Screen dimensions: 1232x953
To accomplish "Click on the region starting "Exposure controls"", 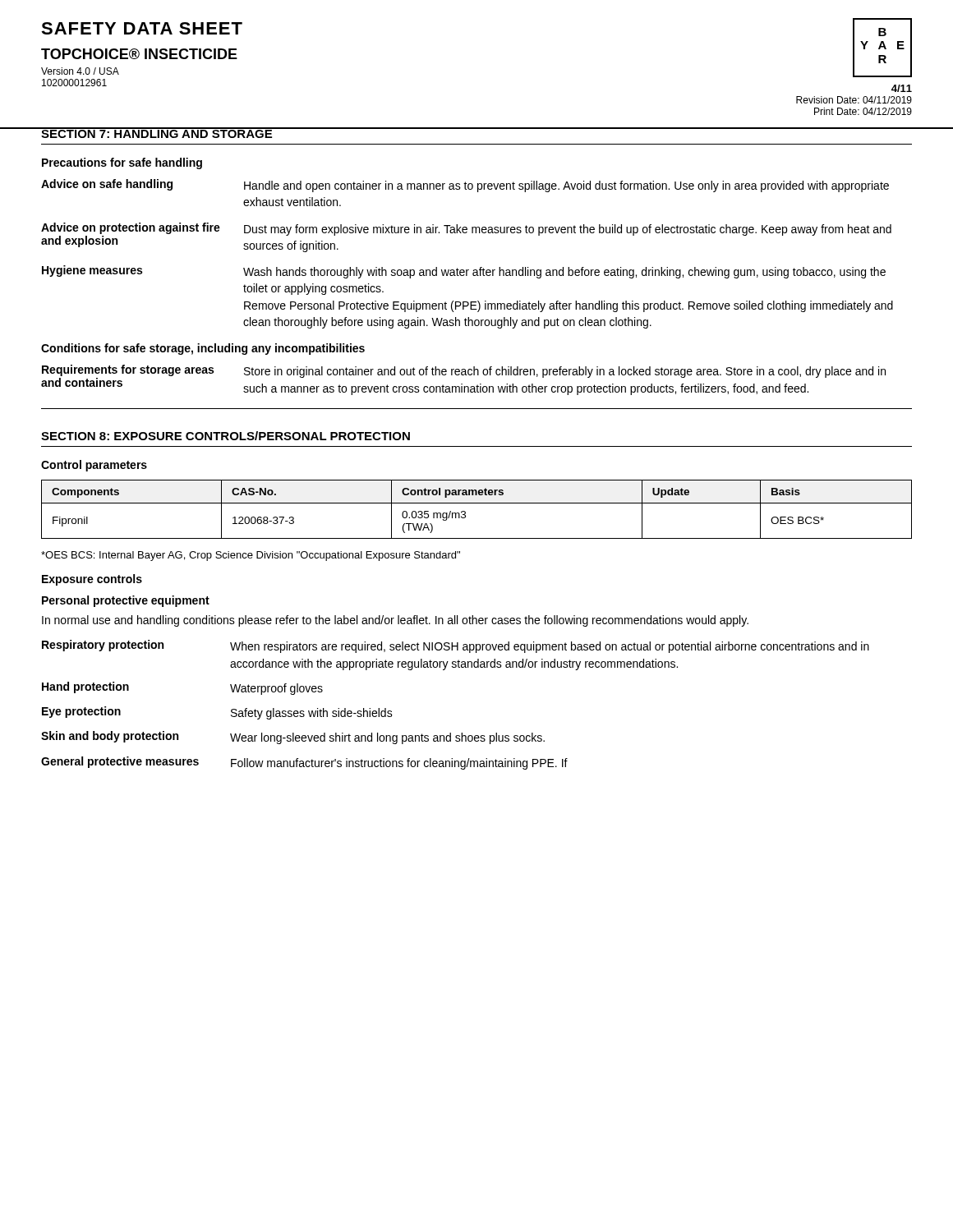I will (x=92, y=579).
